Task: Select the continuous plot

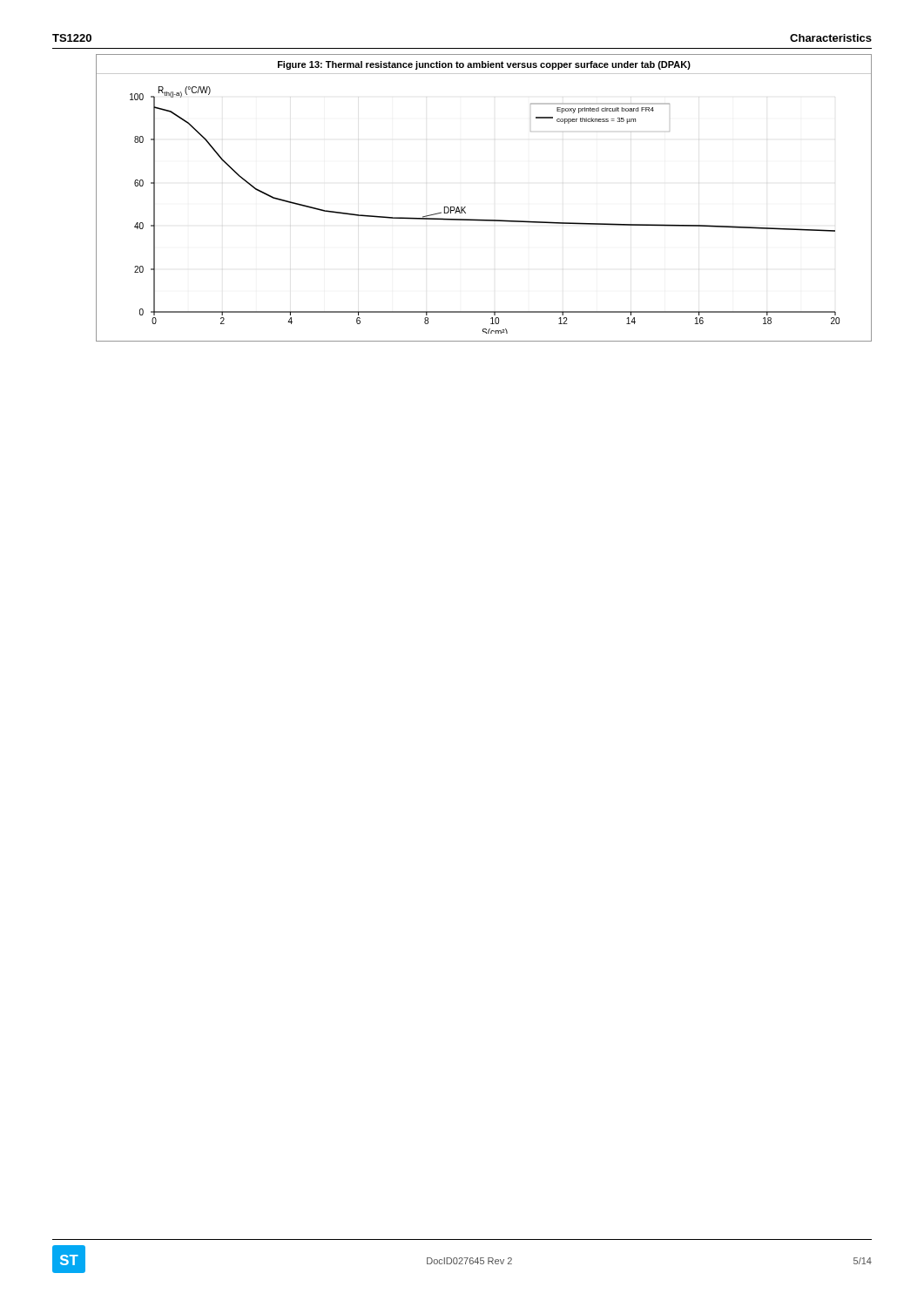Action: pos(484,207)
